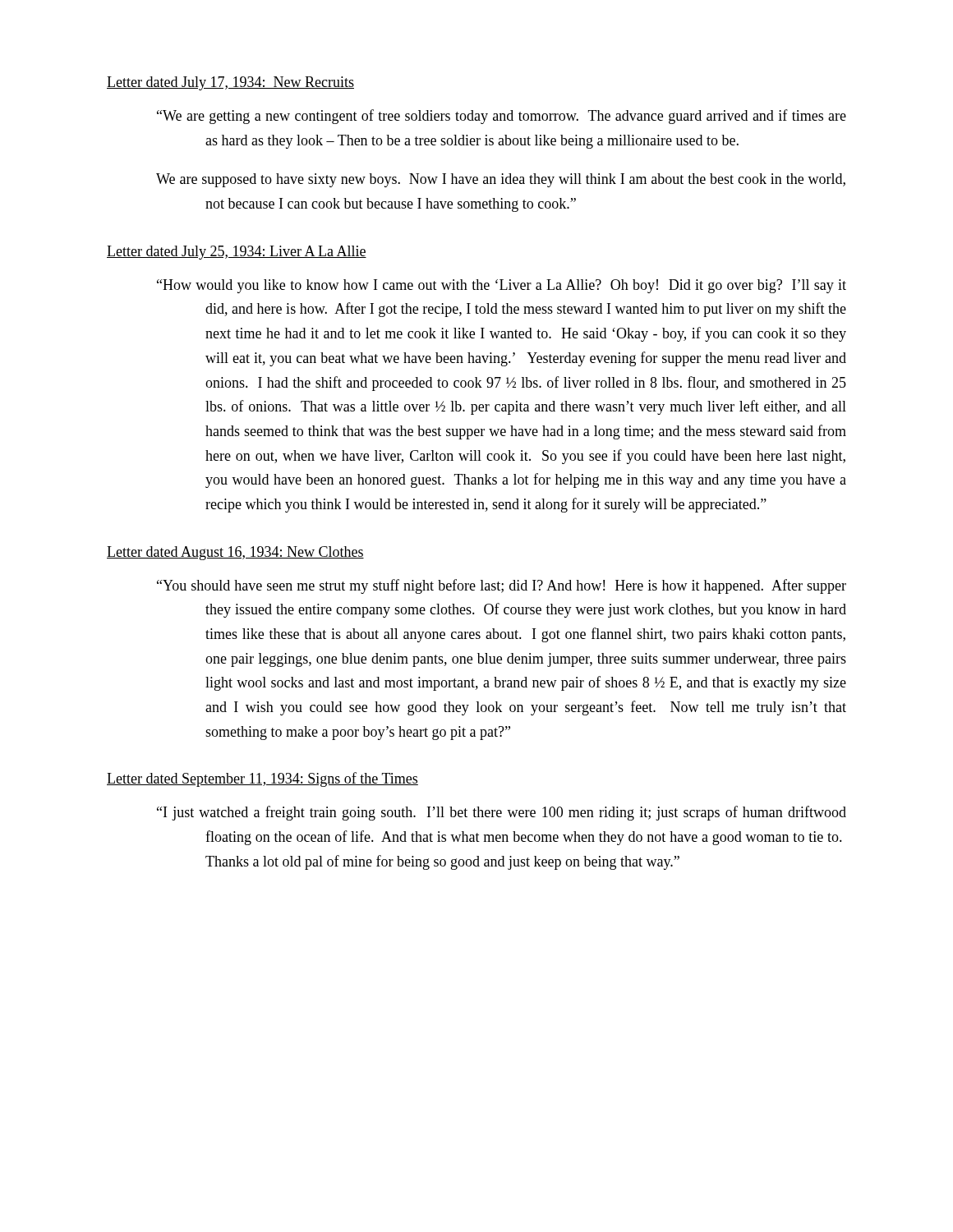
Task: Click on the section header containing "Letter dated September 11, 1934: Signs of the"
Action: click(262, 779)
